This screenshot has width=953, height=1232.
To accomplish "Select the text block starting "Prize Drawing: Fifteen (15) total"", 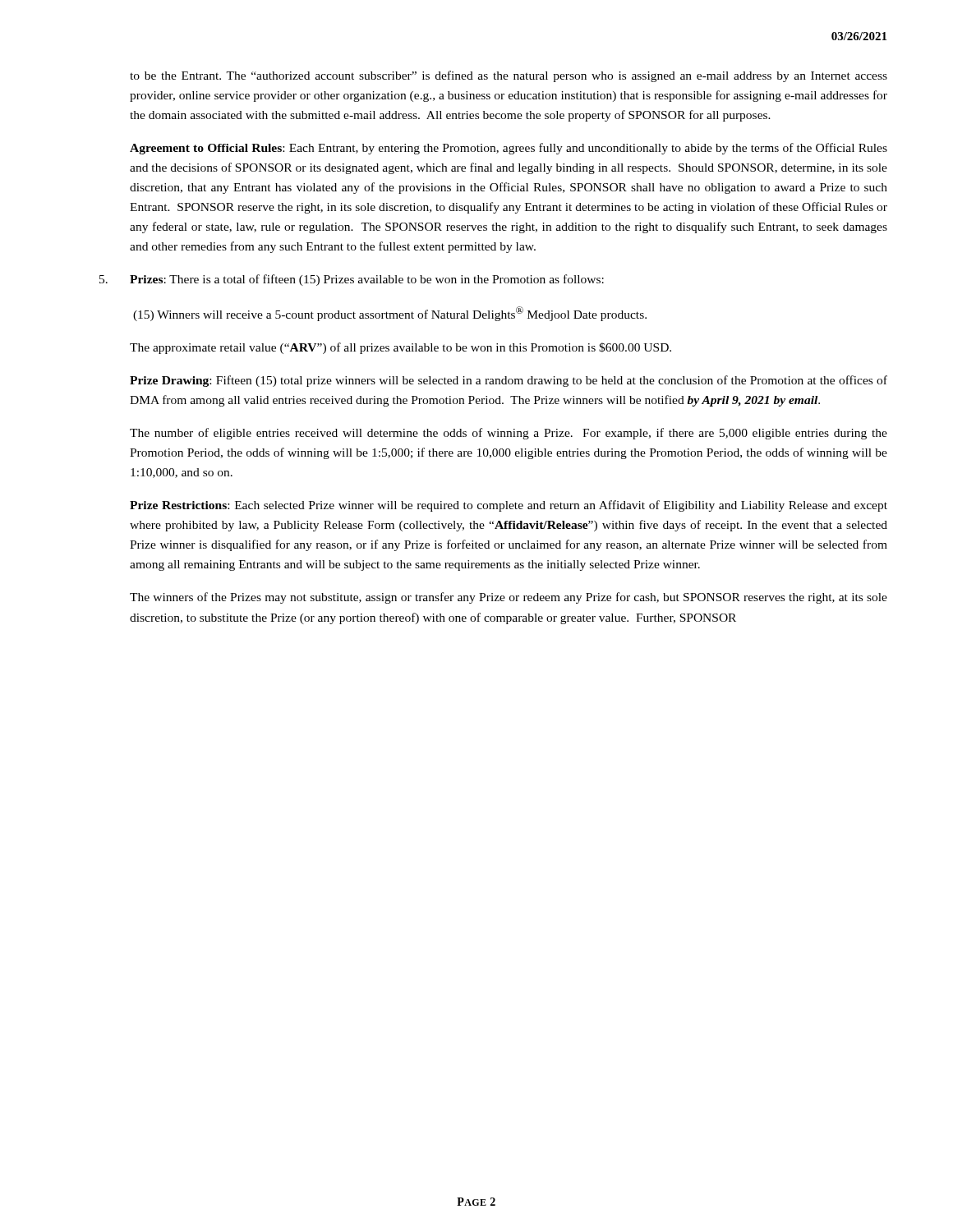I will click(509, 390).
